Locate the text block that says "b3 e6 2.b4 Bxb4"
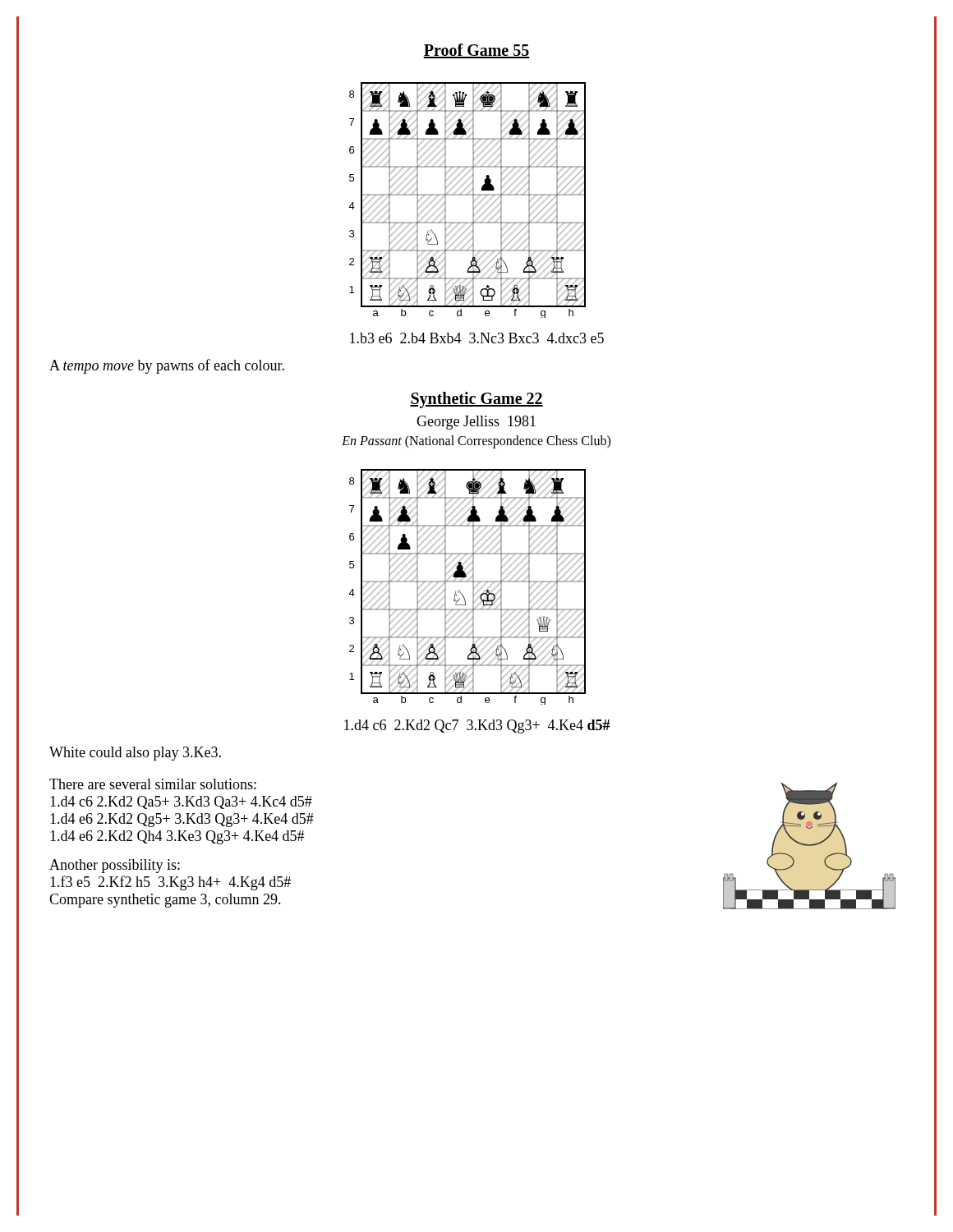Screen dimensions: 1232x953 click(476, 338)
